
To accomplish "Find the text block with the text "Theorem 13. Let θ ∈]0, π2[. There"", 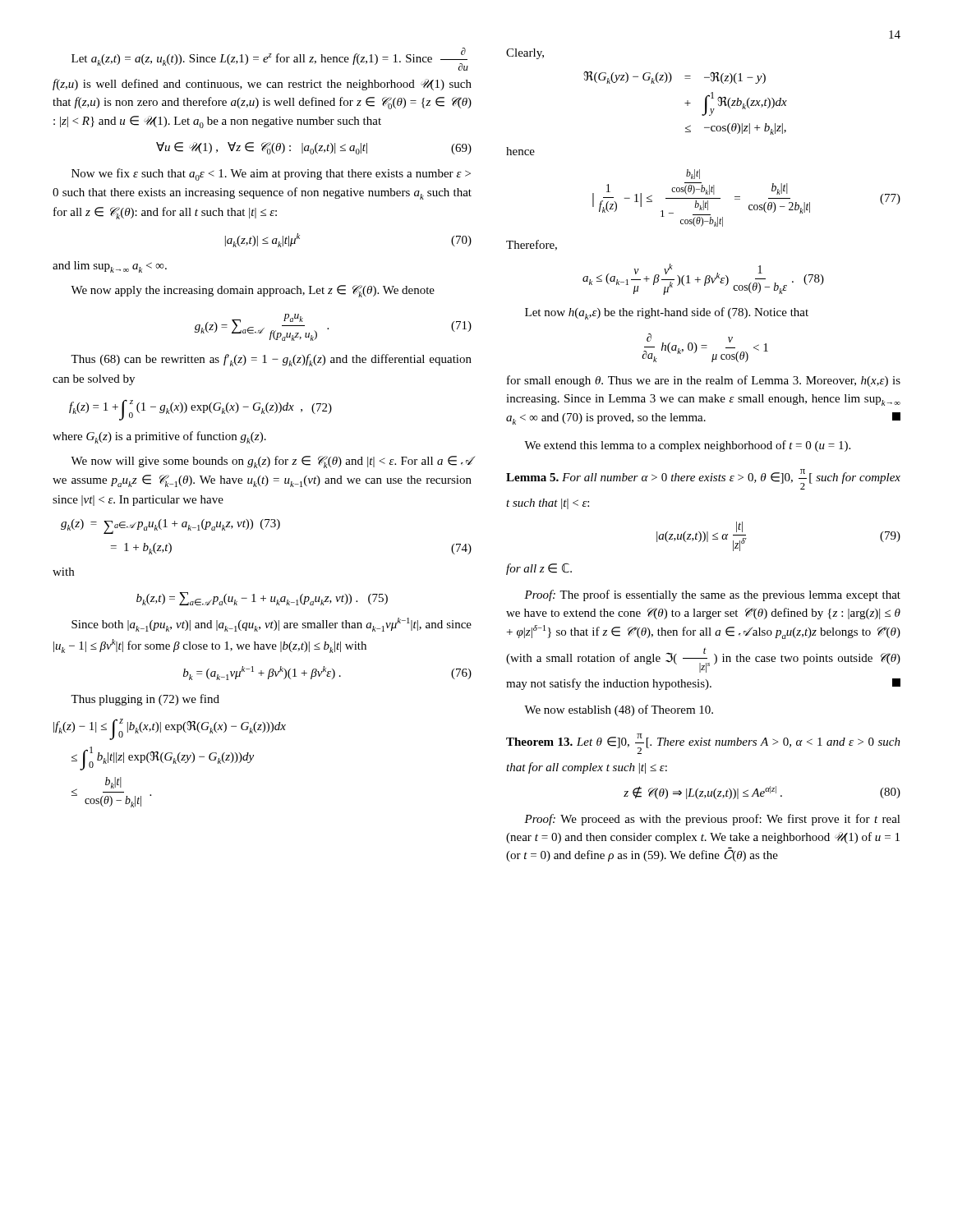I will (703, 752).
